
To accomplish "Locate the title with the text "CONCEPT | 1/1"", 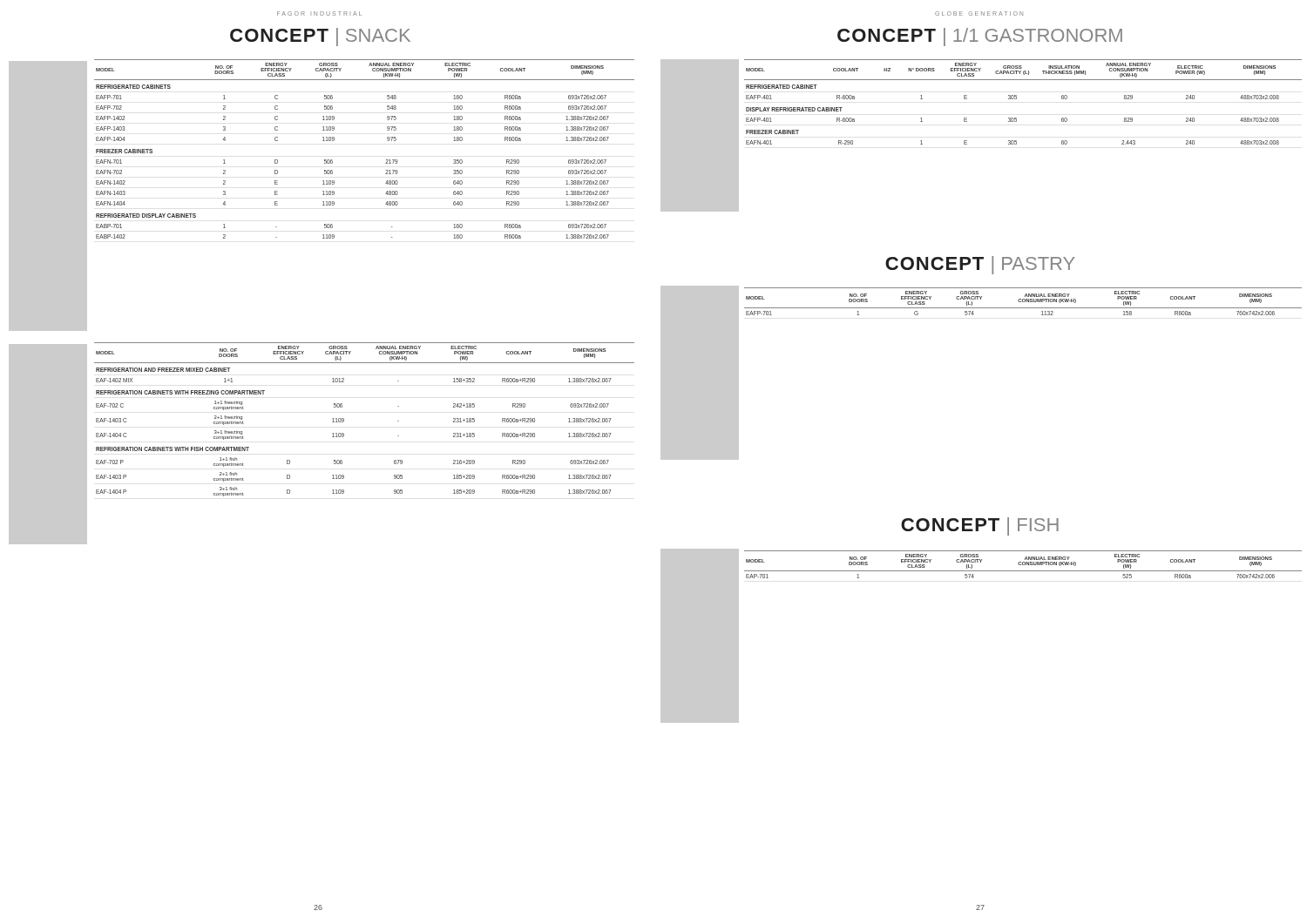I will click(x=980, y=35).
